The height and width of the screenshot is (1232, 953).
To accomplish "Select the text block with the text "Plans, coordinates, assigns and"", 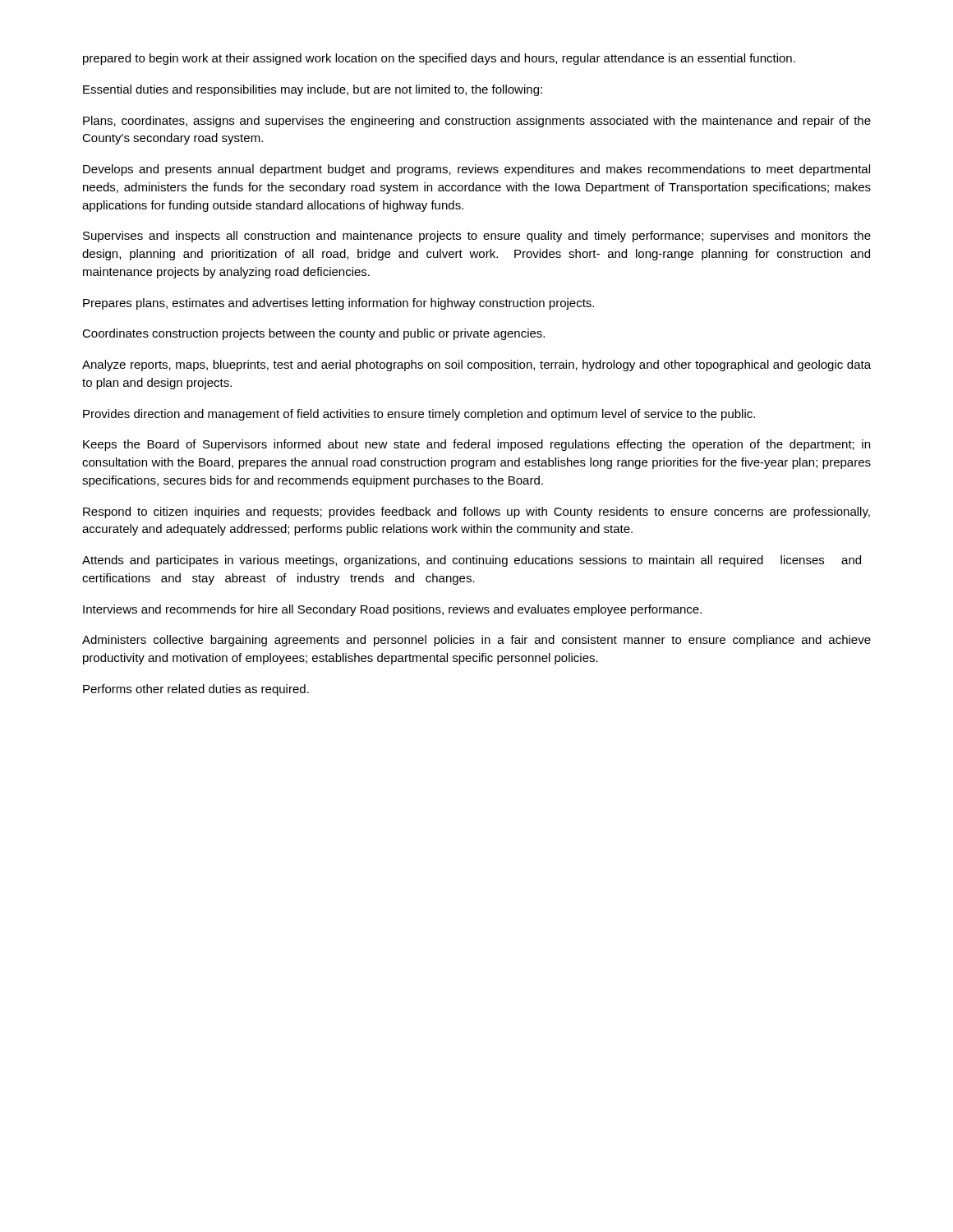I will [x=476, y=129].
